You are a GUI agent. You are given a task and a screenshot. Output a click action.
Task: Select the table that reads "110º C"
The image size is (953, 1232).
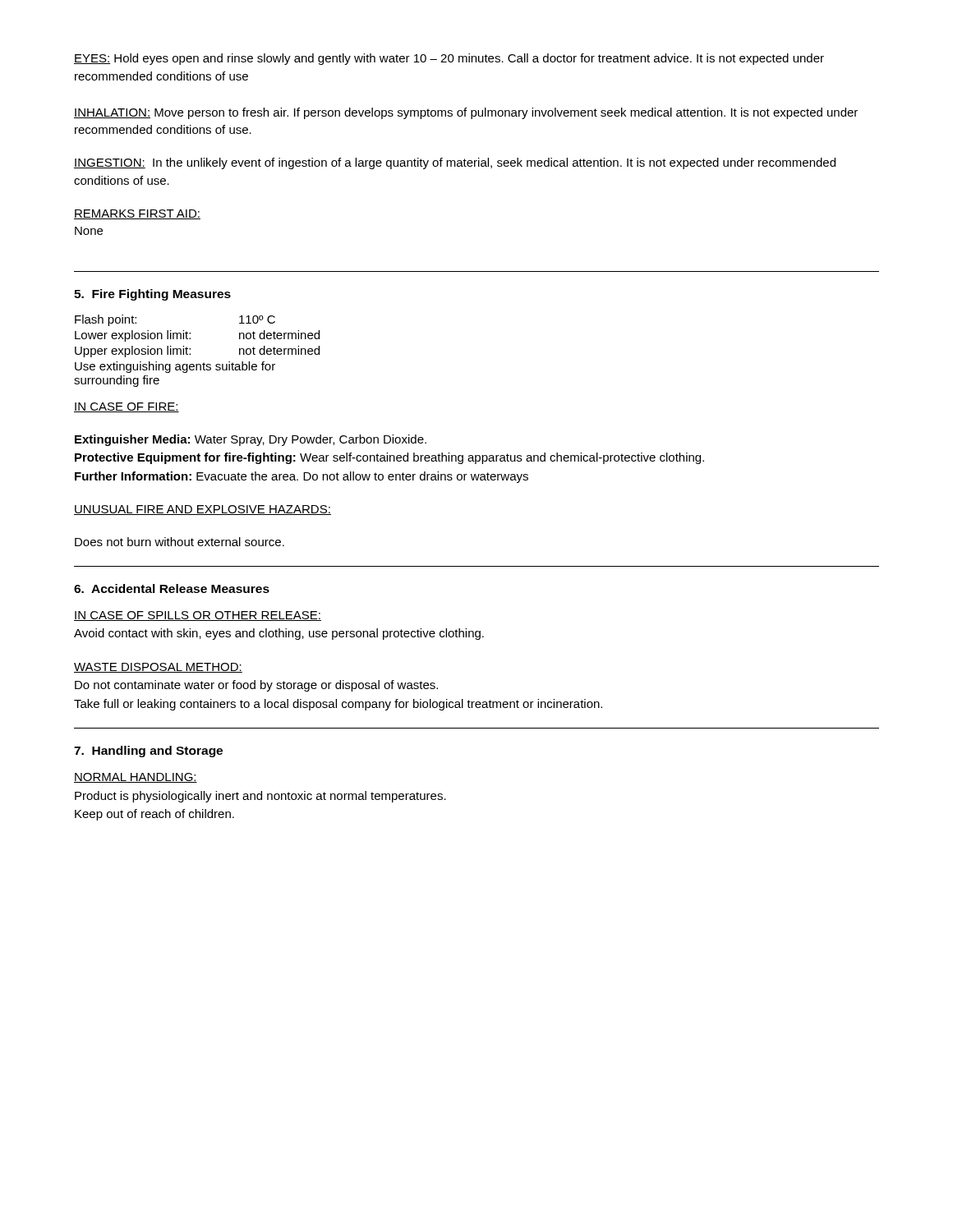pos(476,350)
